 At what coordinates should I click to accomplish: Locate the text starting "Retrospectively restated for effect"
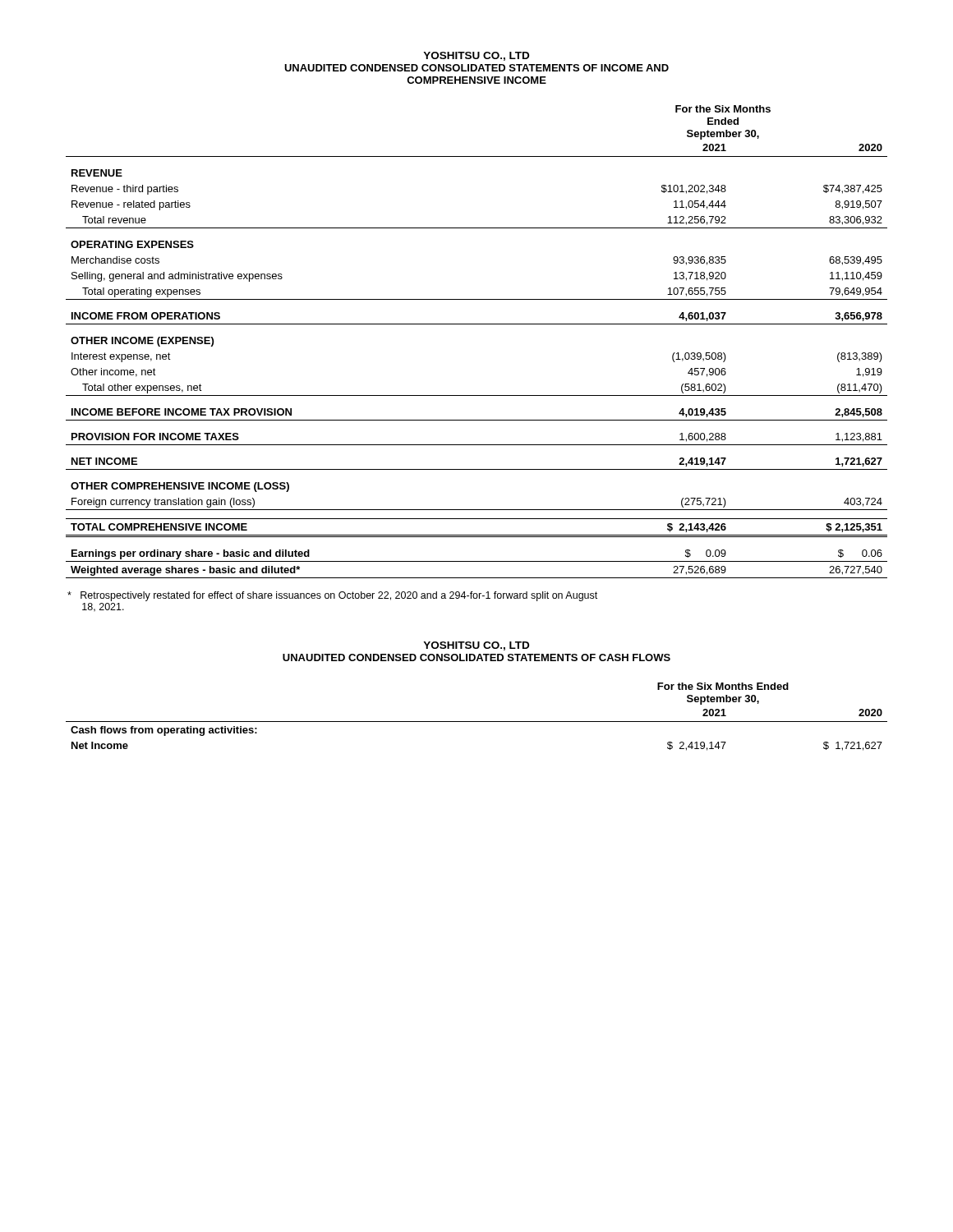(x=477, y=601)
